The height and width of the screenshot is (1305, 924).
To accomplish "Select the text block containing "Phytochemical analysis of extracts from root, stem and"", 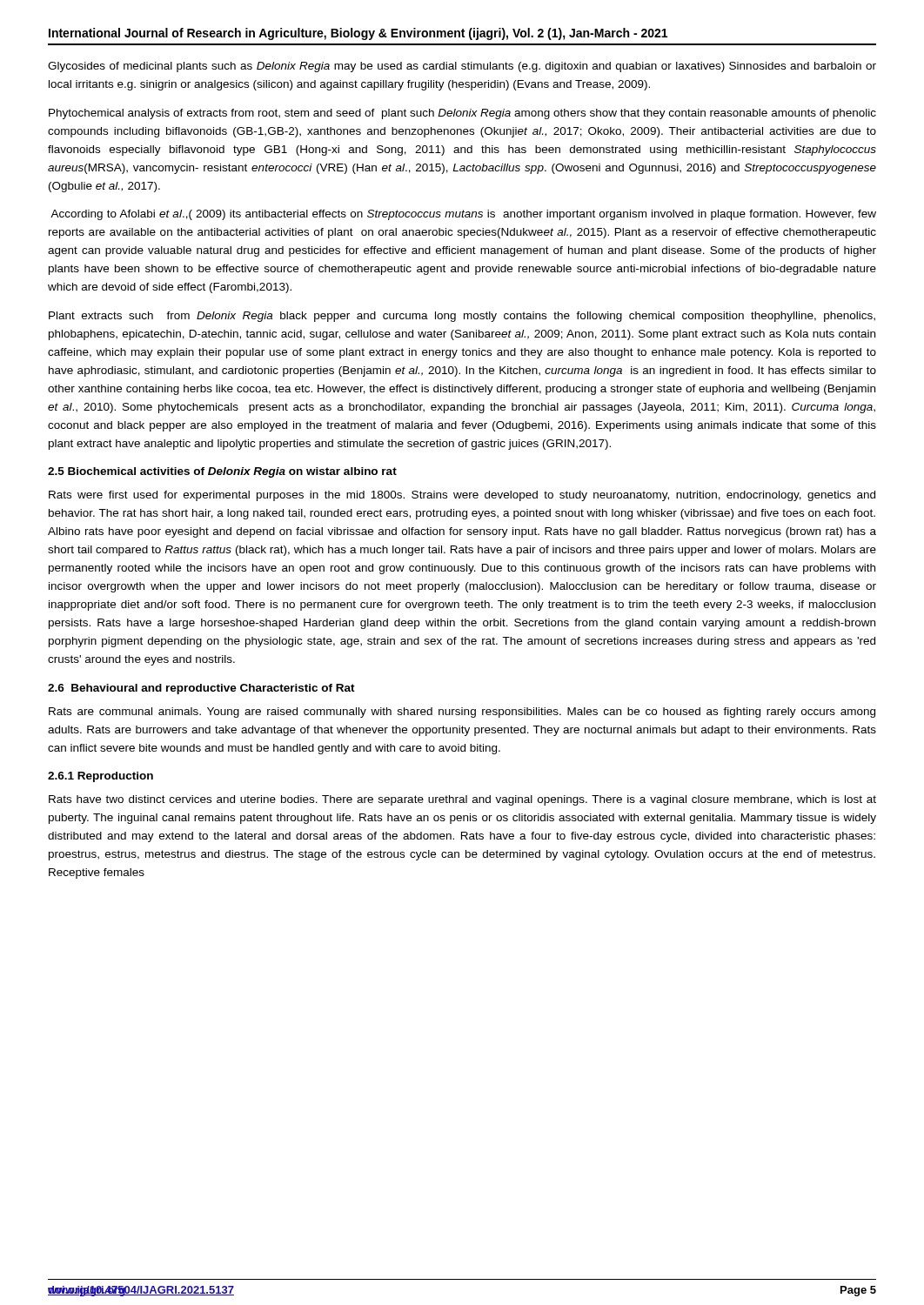I will click(x=462, y=150).
